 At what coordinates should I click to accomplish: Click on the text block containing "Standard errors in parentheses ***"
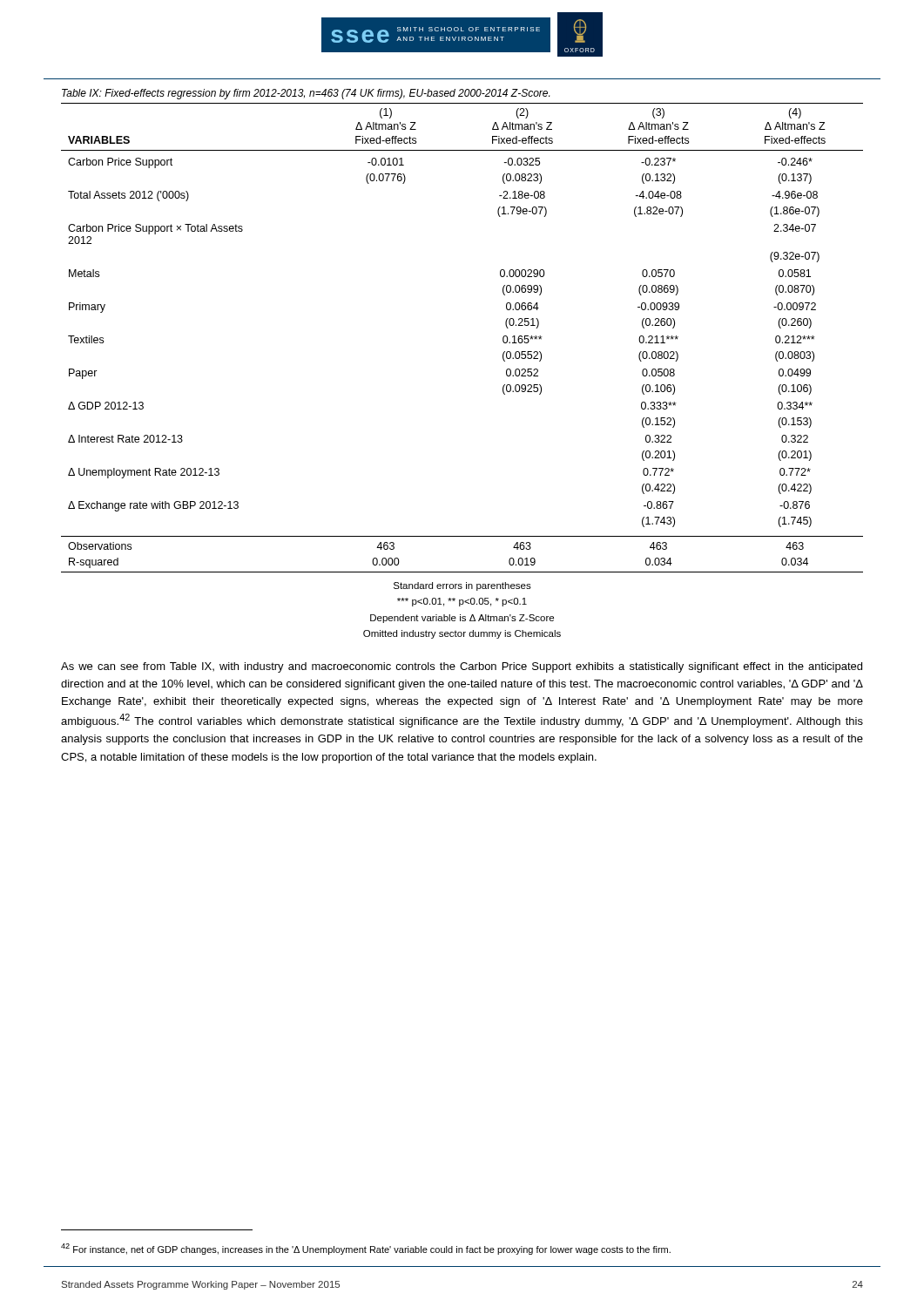[462, 610]
